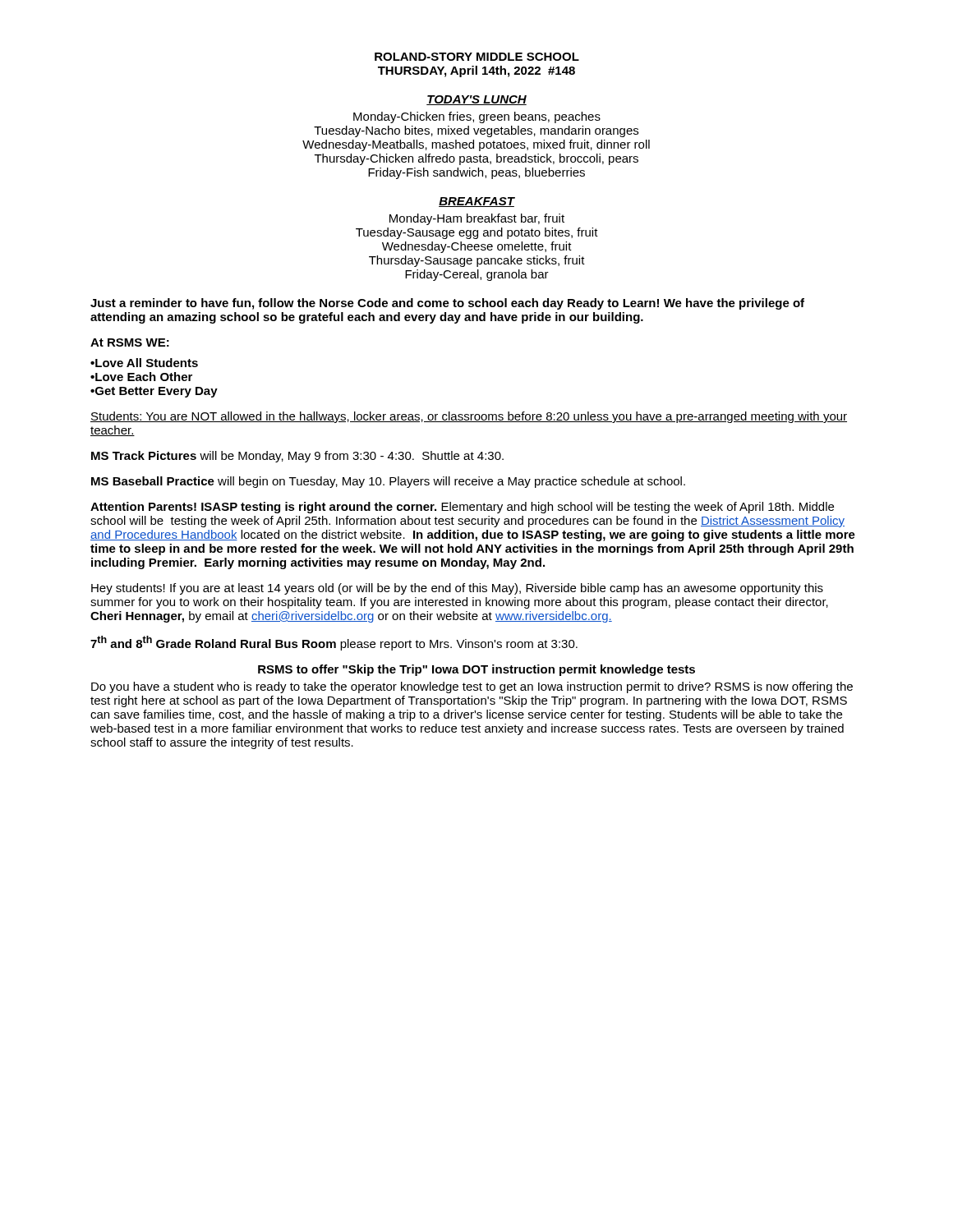This screenshot has height=1232, width=953.
Task: Navigate to the element starting "TODAY'S LUNCH"
Action: pyautogui.click(x=476, y=99)
